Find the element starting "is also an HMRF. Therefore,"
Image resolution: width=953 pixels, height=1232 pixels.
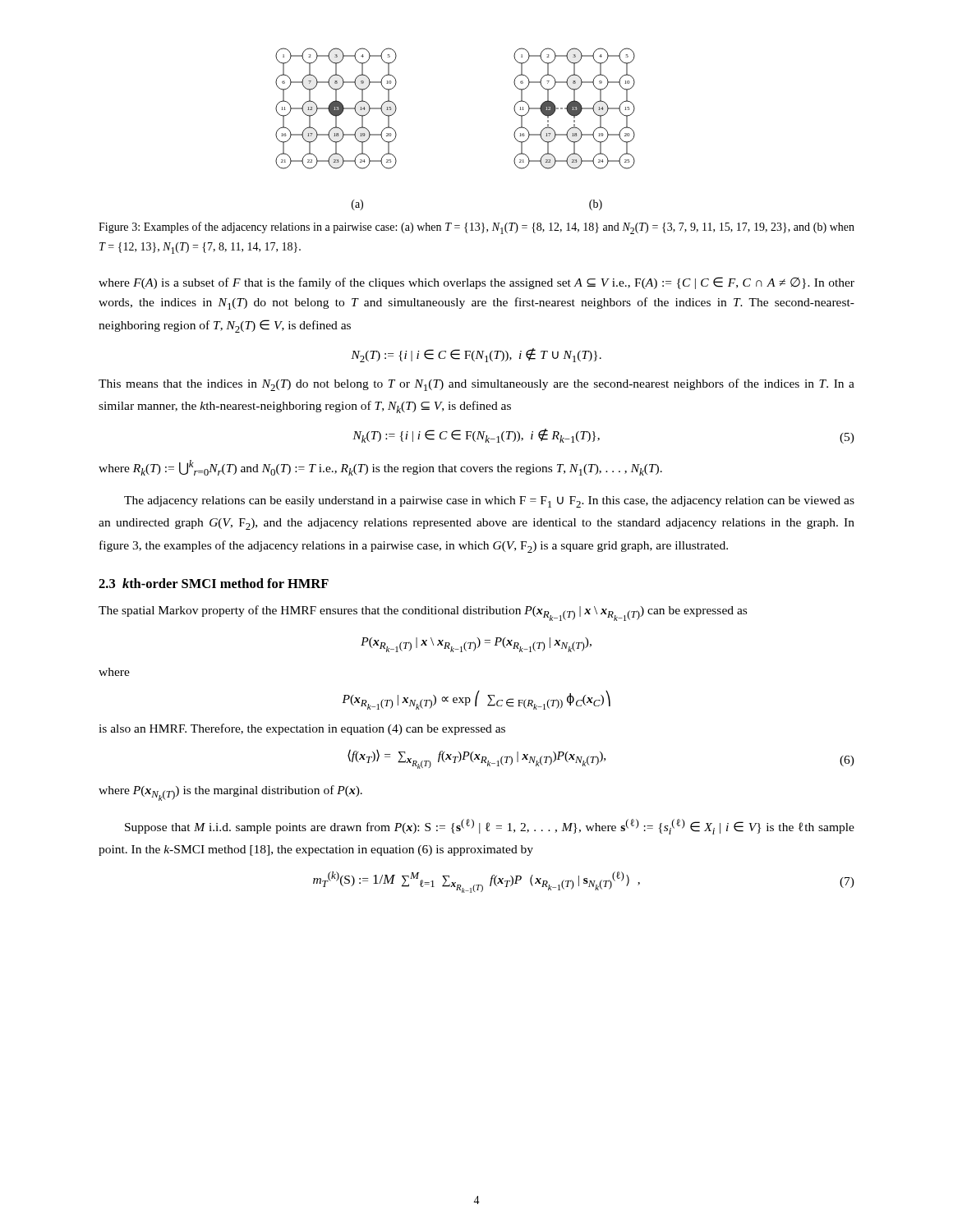point(476,729)
